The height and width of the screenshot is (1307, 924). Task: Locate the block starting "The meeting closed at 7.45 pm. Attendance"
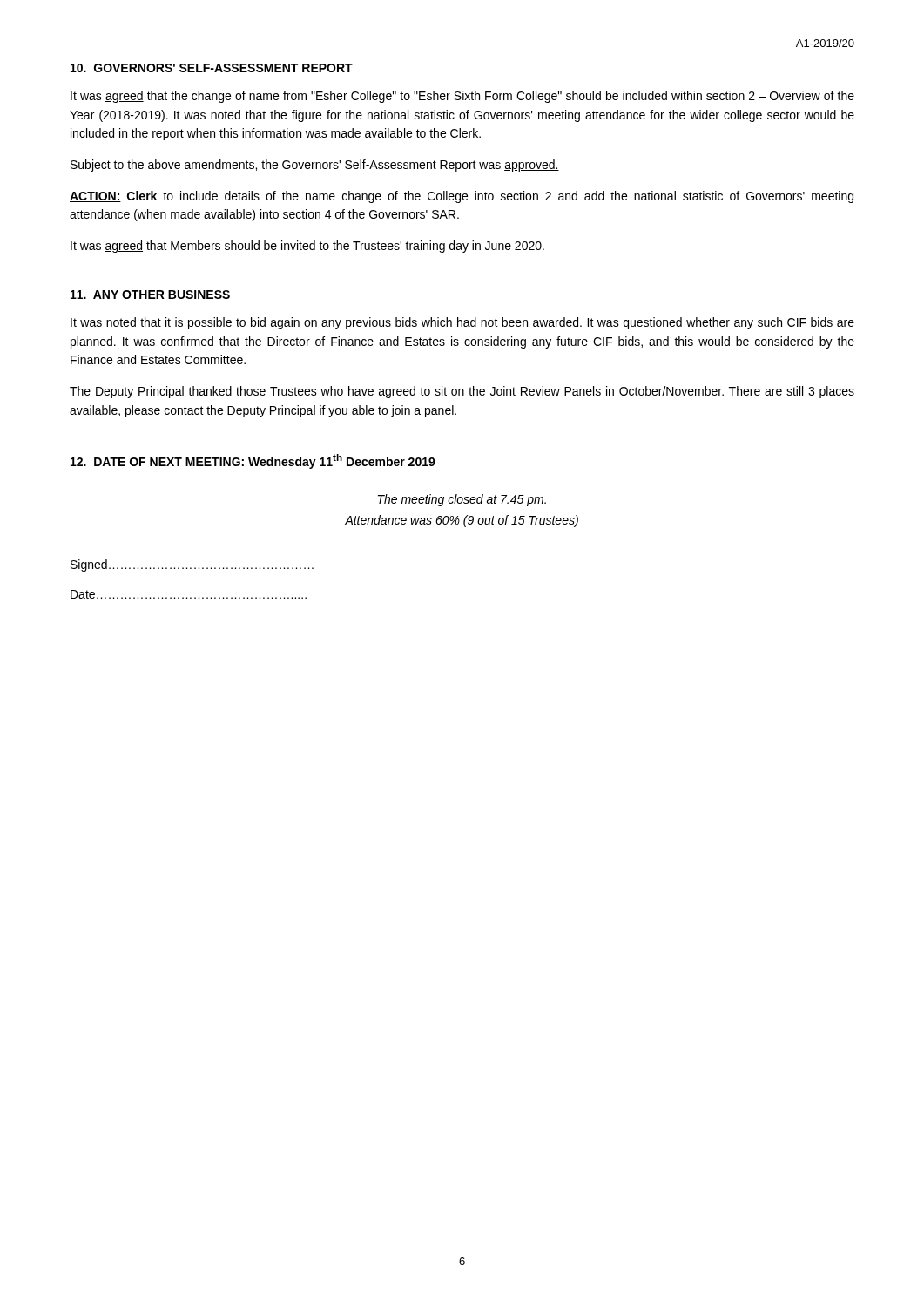point(462,510)
